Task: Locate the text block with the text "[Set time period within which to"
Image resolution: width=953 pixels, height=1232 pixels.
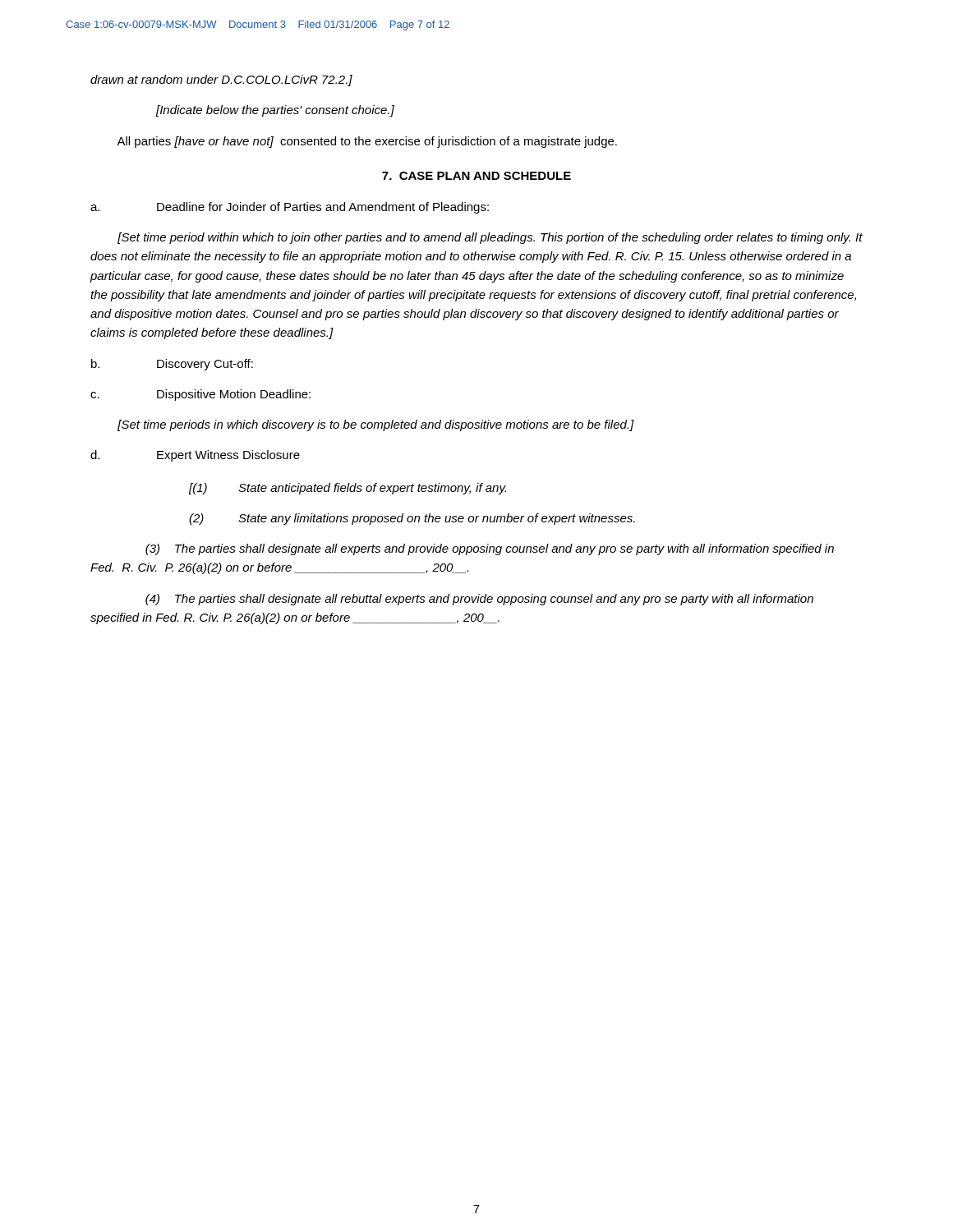Action: [476, 285]
